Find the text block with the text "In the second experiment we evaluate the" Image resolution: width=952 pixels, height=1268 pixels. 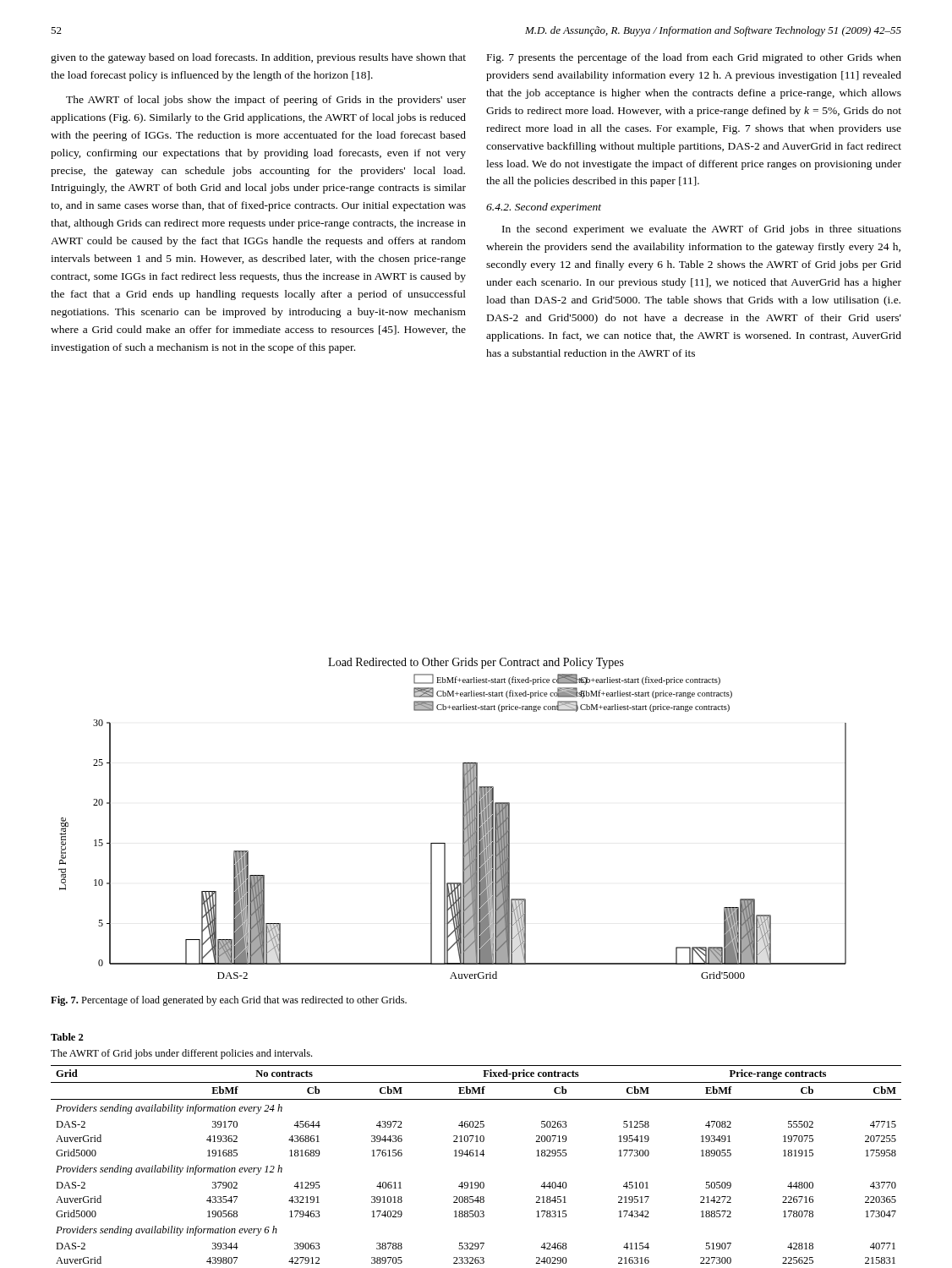coord(694,292)
